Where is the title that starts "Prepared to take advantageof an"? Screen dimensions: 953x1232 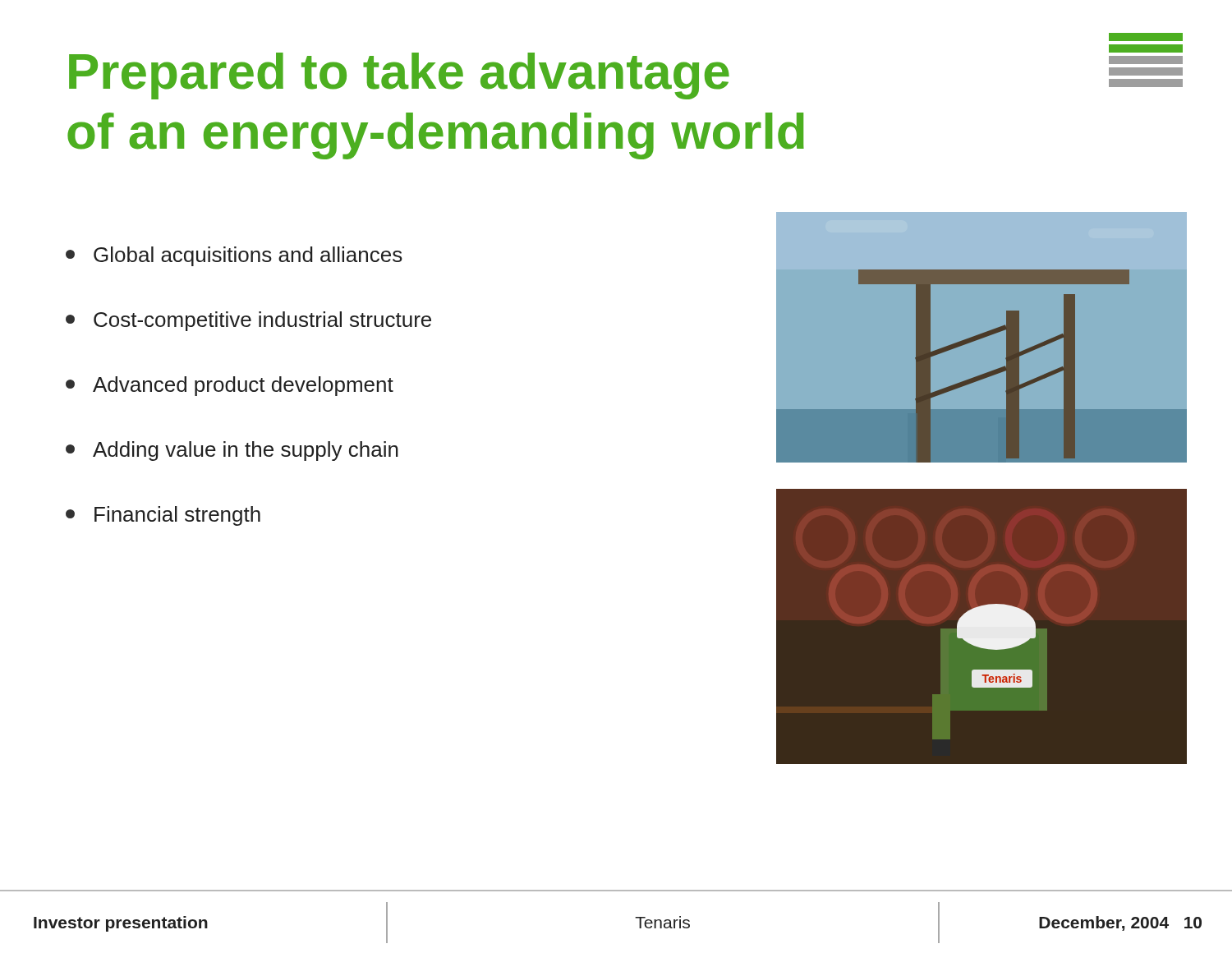coord(497,101)
